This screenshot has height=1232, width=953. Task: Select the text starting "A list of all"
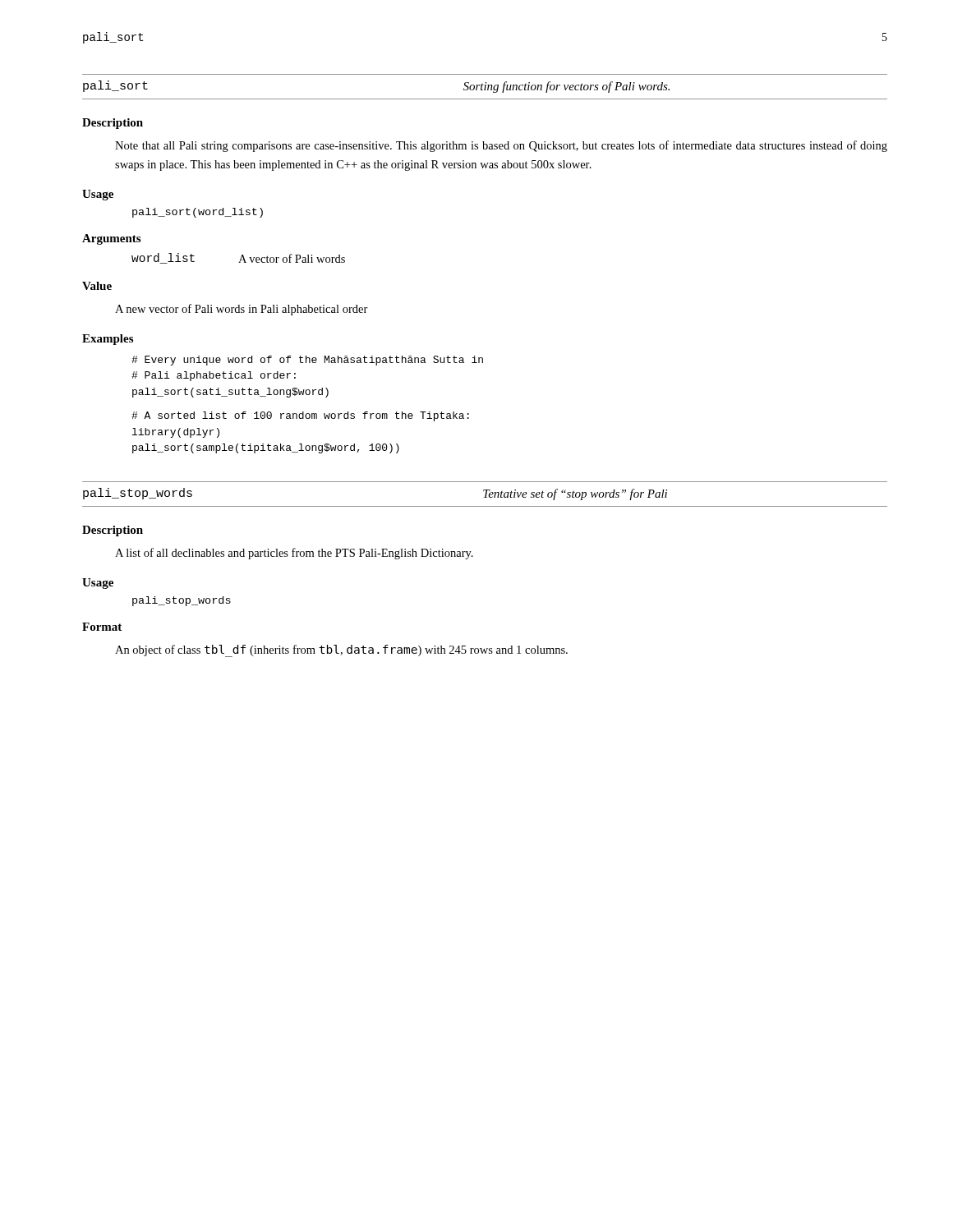(x=294, y=553)
